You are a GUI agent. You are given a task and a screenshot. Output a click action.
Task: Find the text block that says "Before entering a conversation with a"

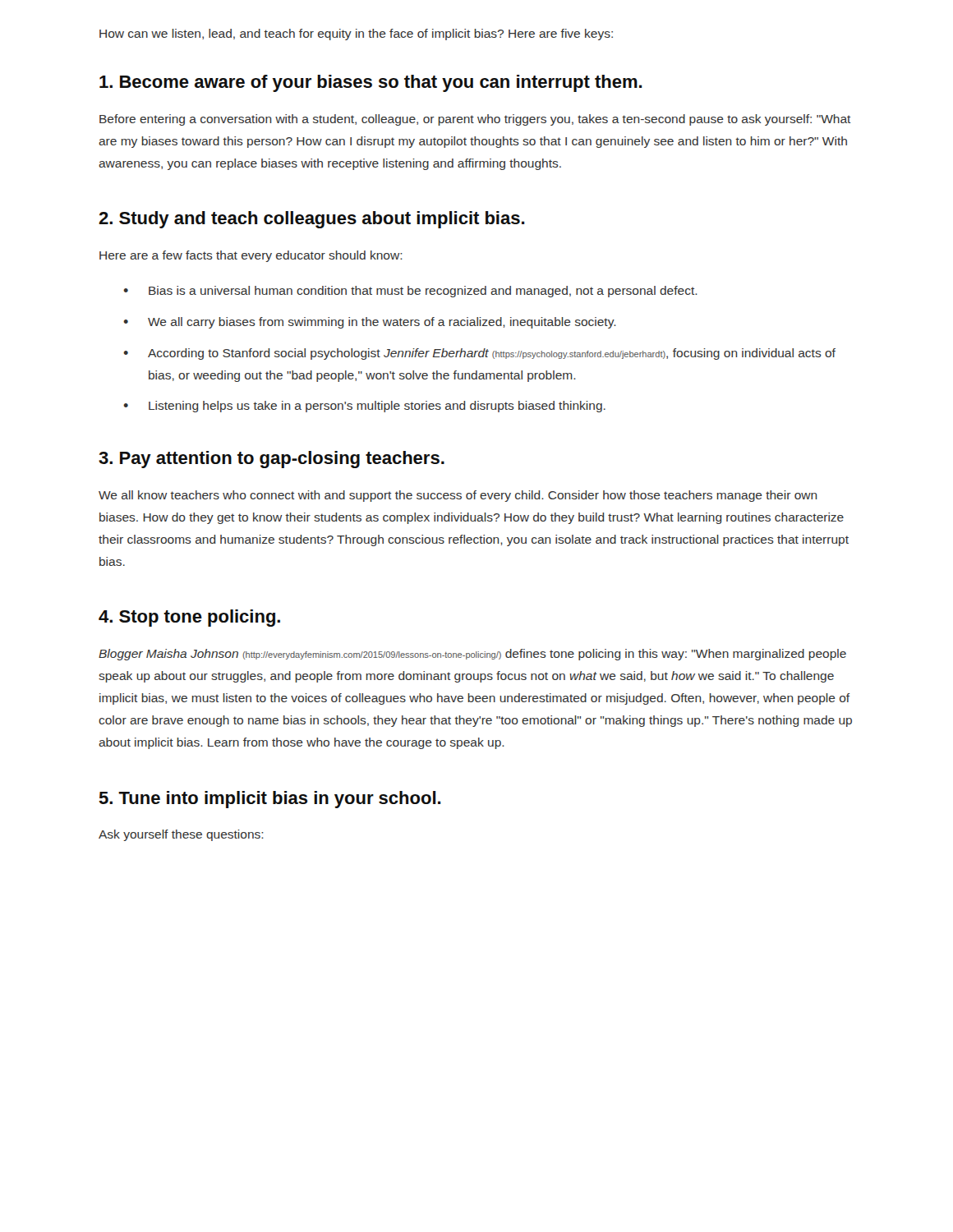pyautogui.click(x=475, y=141)
